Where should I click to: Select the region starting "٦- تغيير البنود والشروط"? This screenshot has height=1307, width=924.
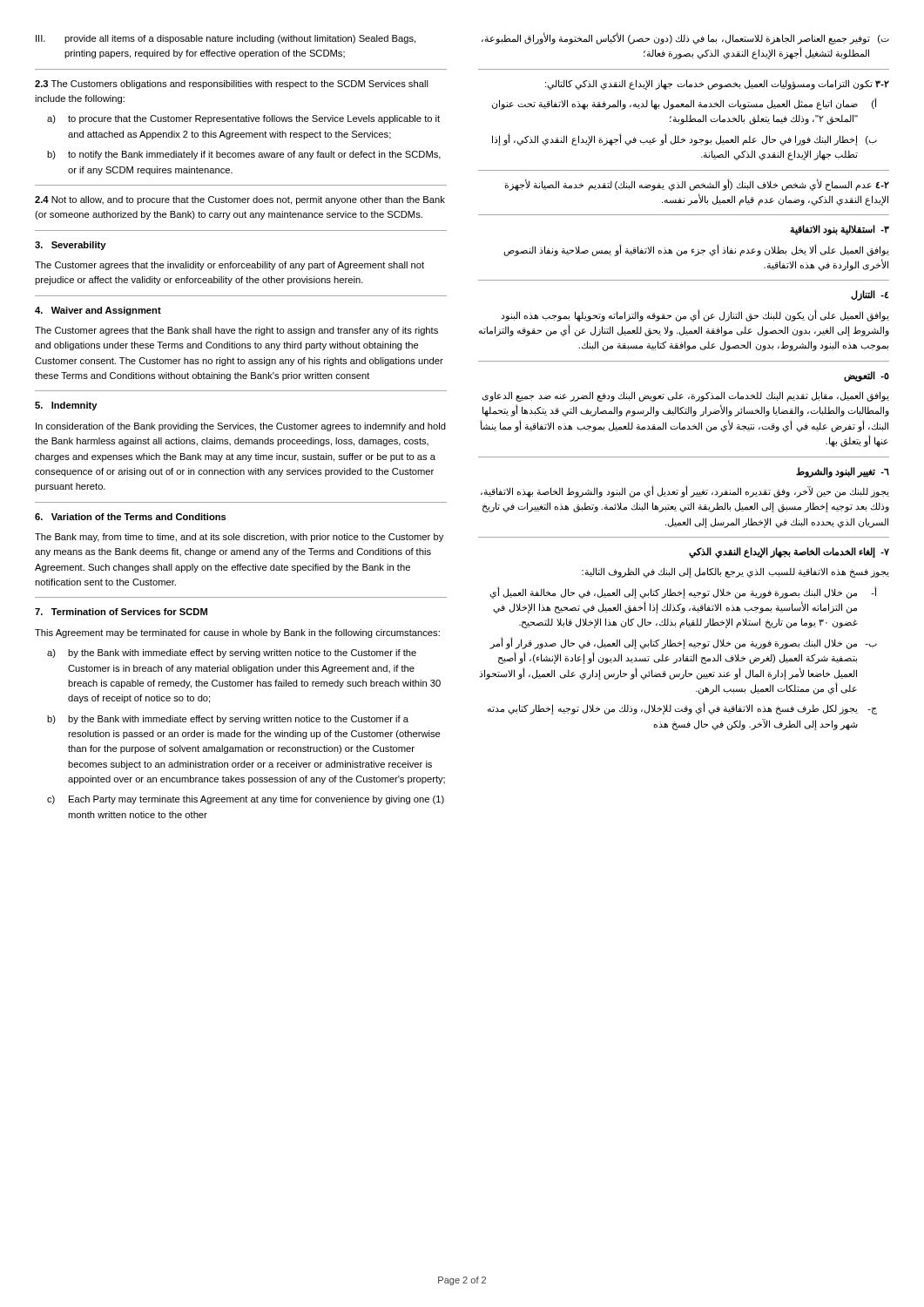pyautogui.click(x=843, y=471)
